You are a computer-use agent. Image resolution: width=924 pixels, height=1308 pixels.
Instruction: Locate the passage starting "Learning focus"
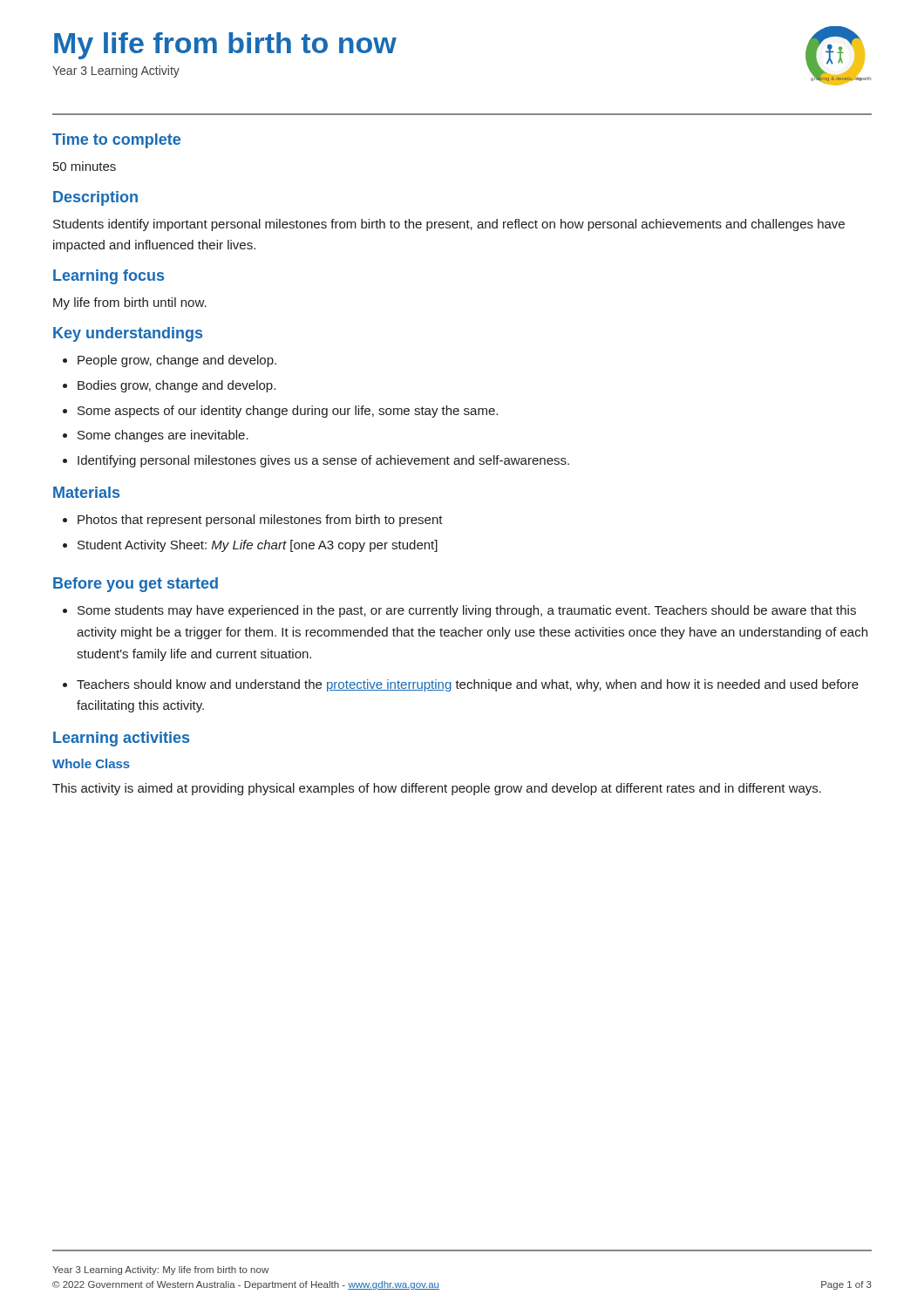pyautogui.click(x=109, y=277)
